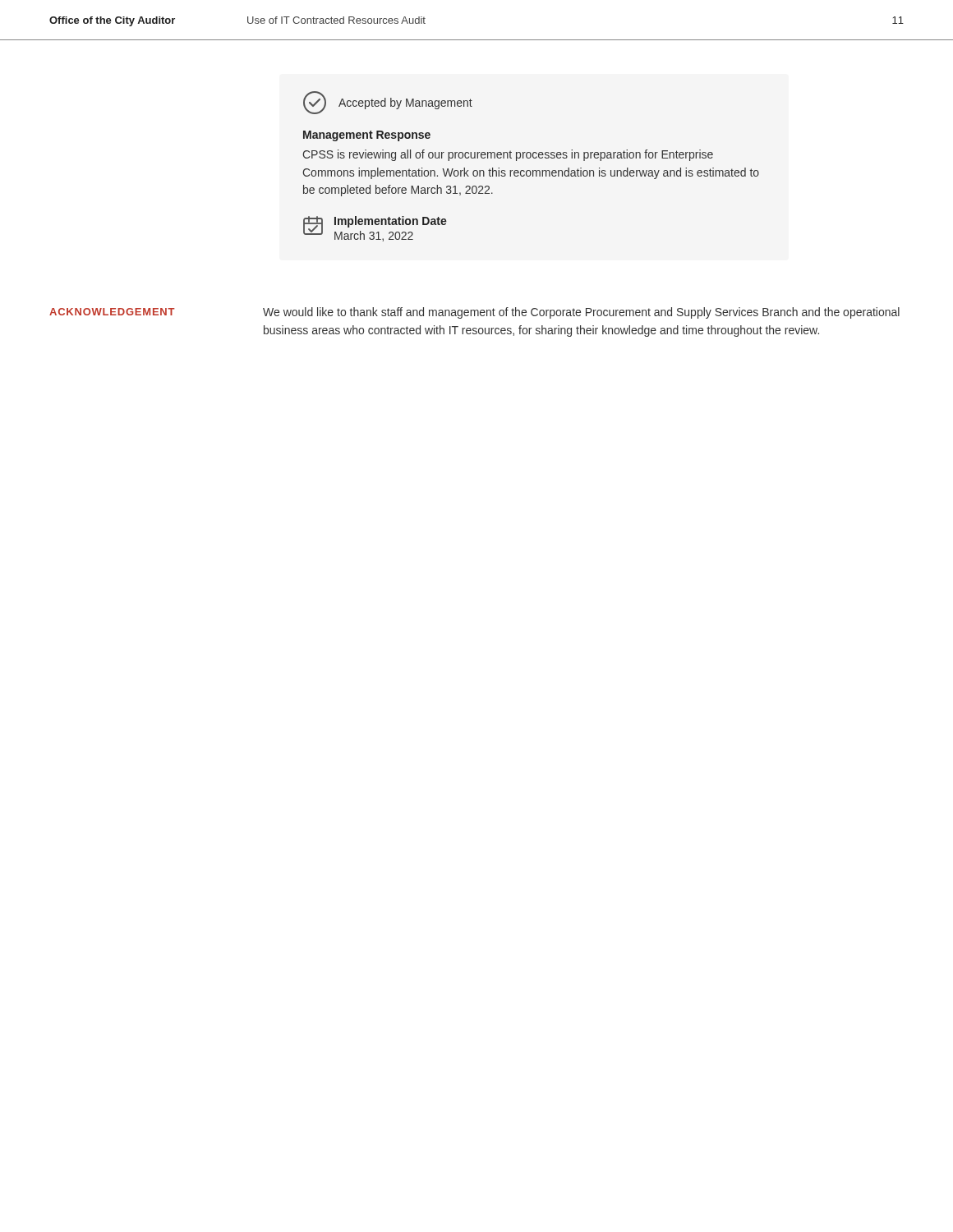Where is the passage that starts "We would like to thank staff and"?

tap(581, 321)
